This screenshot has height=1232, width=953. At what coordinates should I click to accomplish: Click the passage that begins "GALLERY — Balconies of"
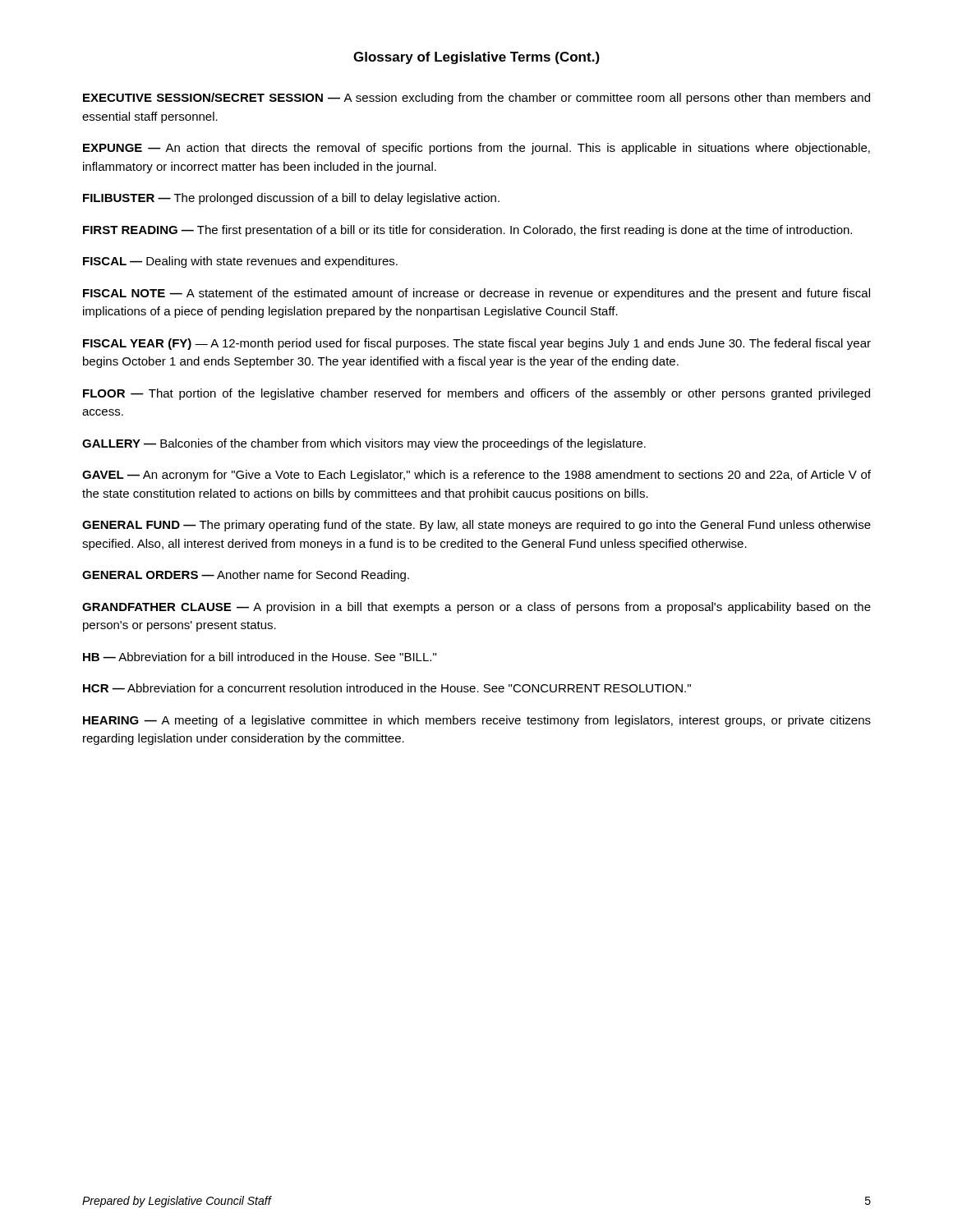364,443
